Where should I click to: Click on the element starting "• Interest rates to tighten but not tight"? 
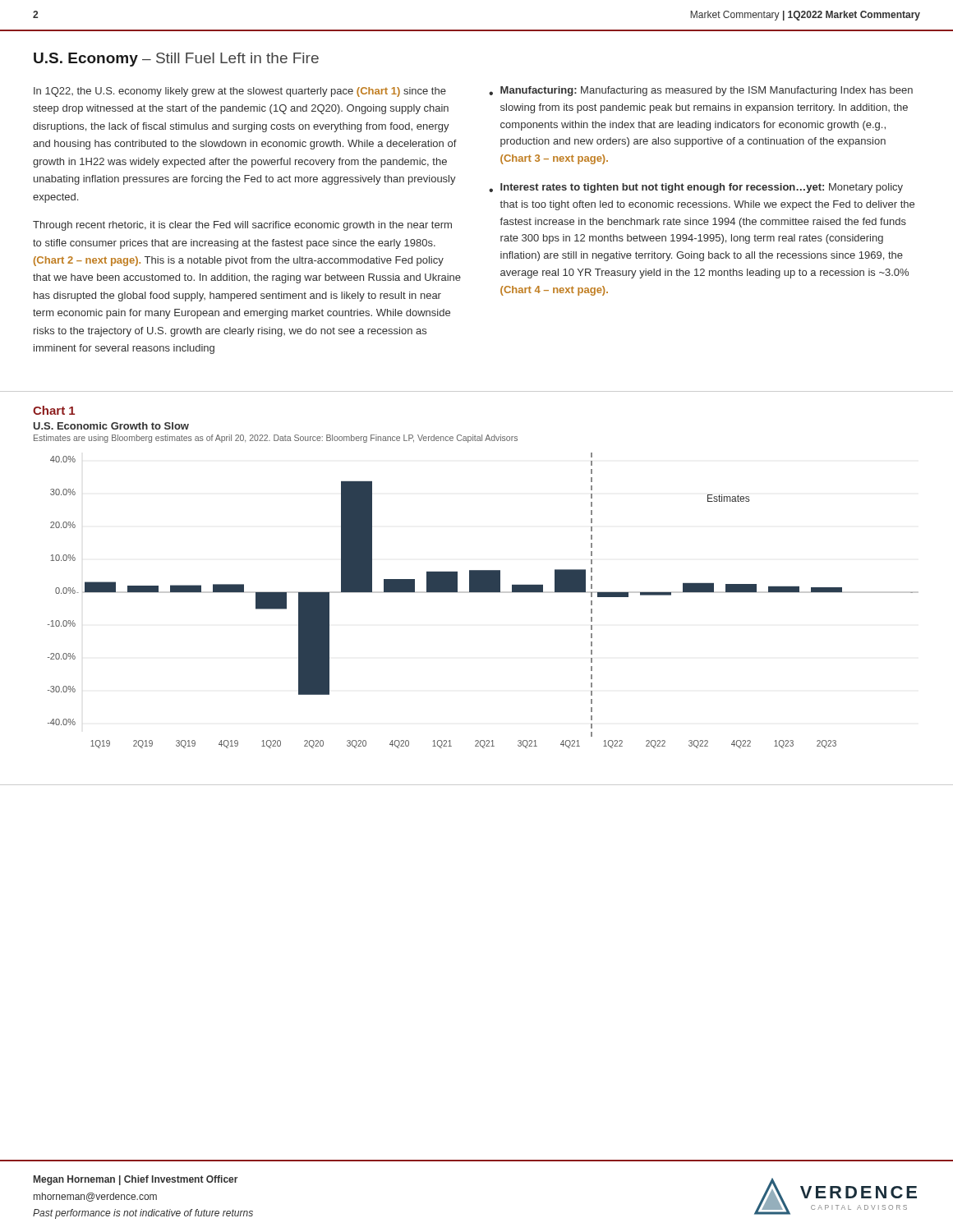coord(704,239)
